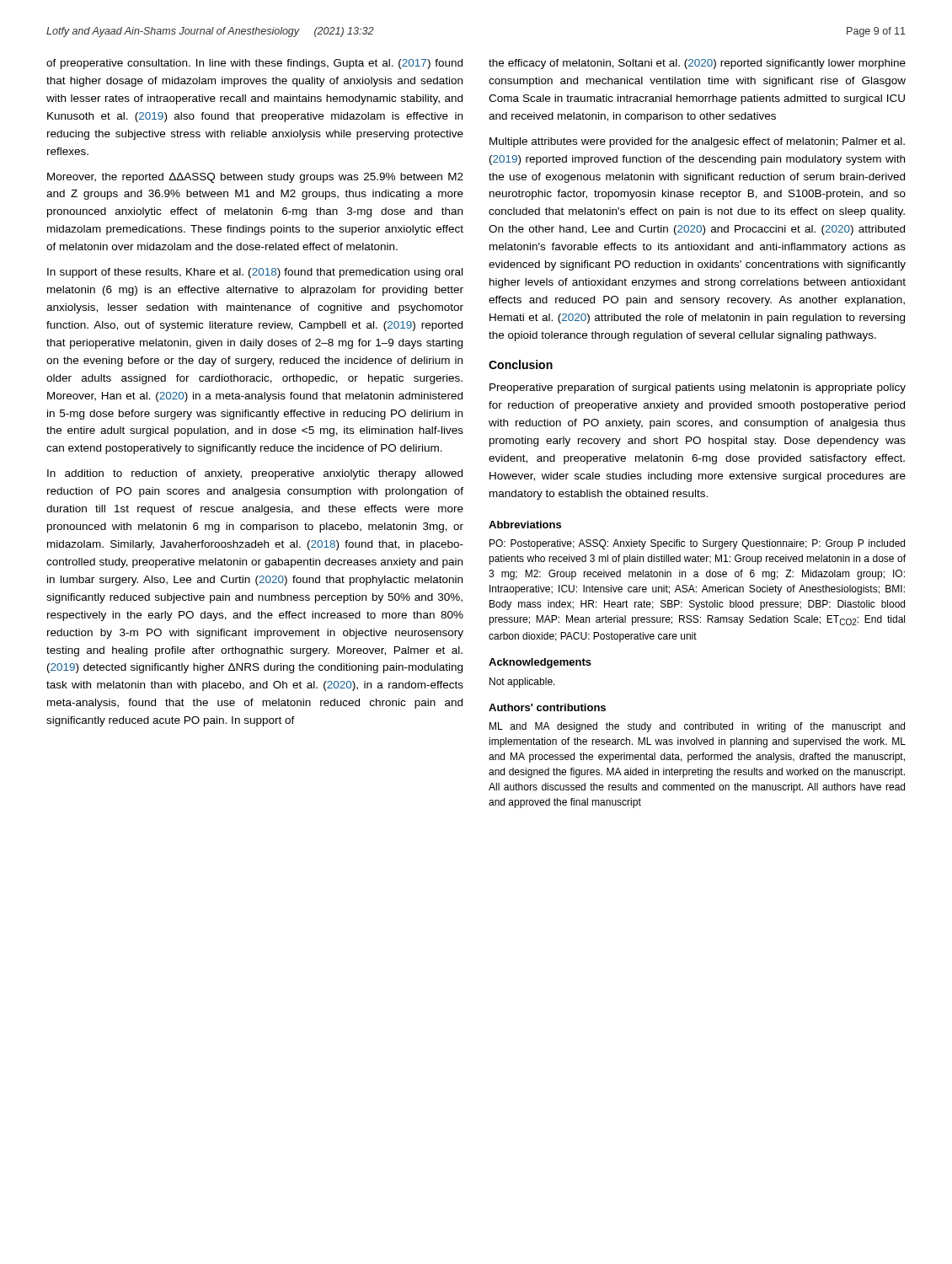952x1264 pixels.
Task: Select the text starting "Authors' contributions"
Action: (547, 707)
